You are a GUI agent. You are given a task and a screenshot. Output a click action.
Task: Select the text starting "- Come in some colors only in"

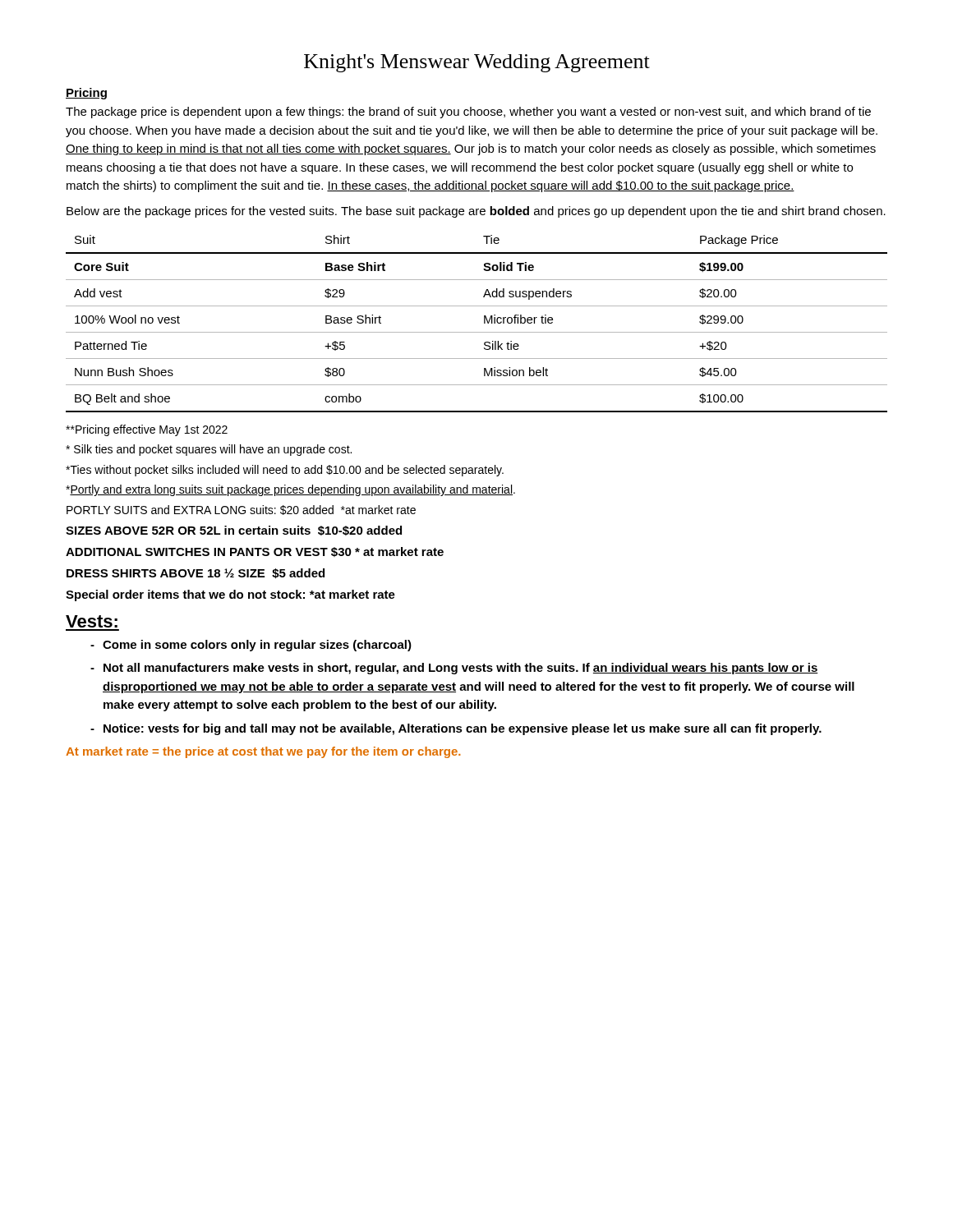251,645
